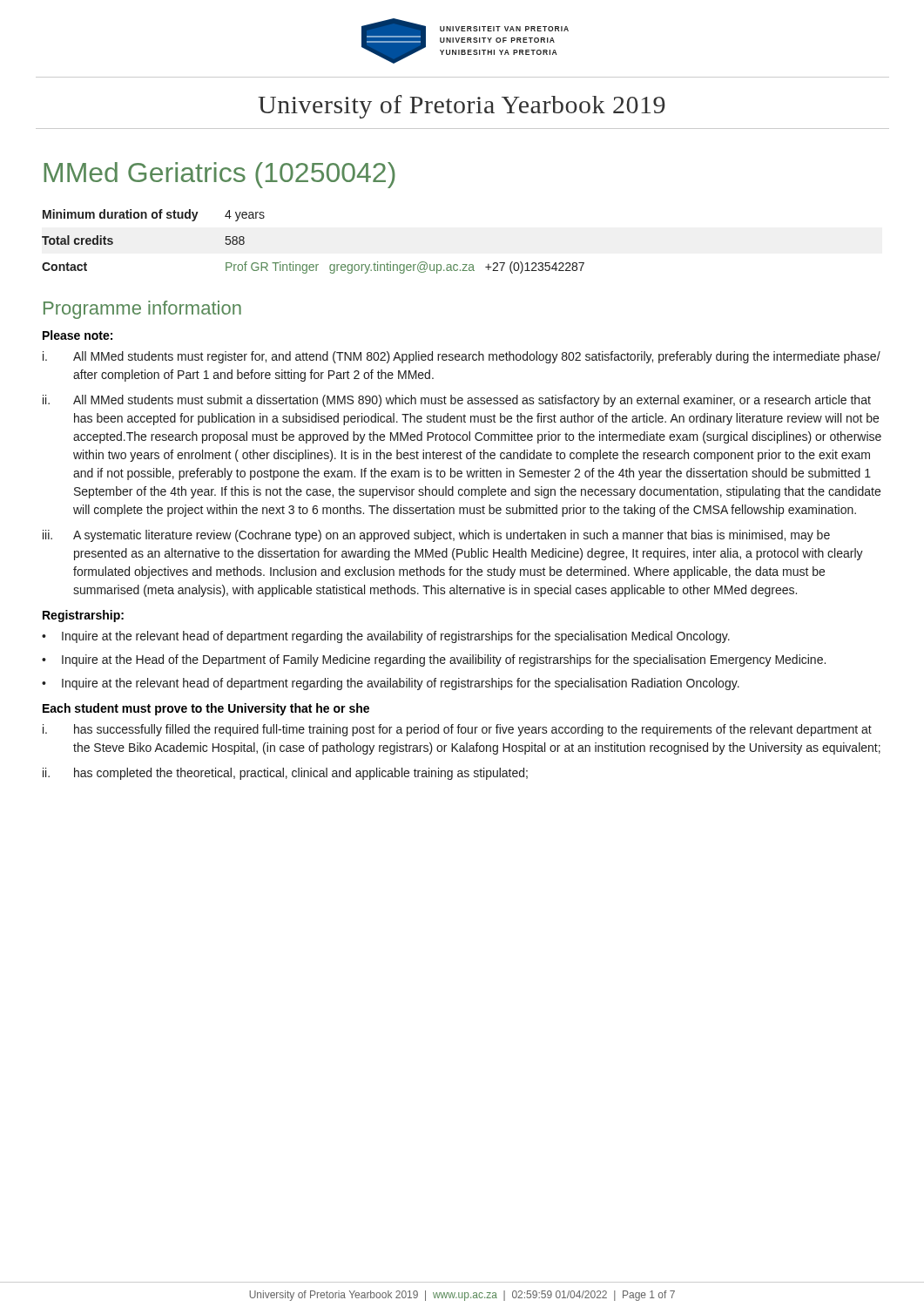Click on the list item that says "iii. A systematic literature"

[462, 563]
